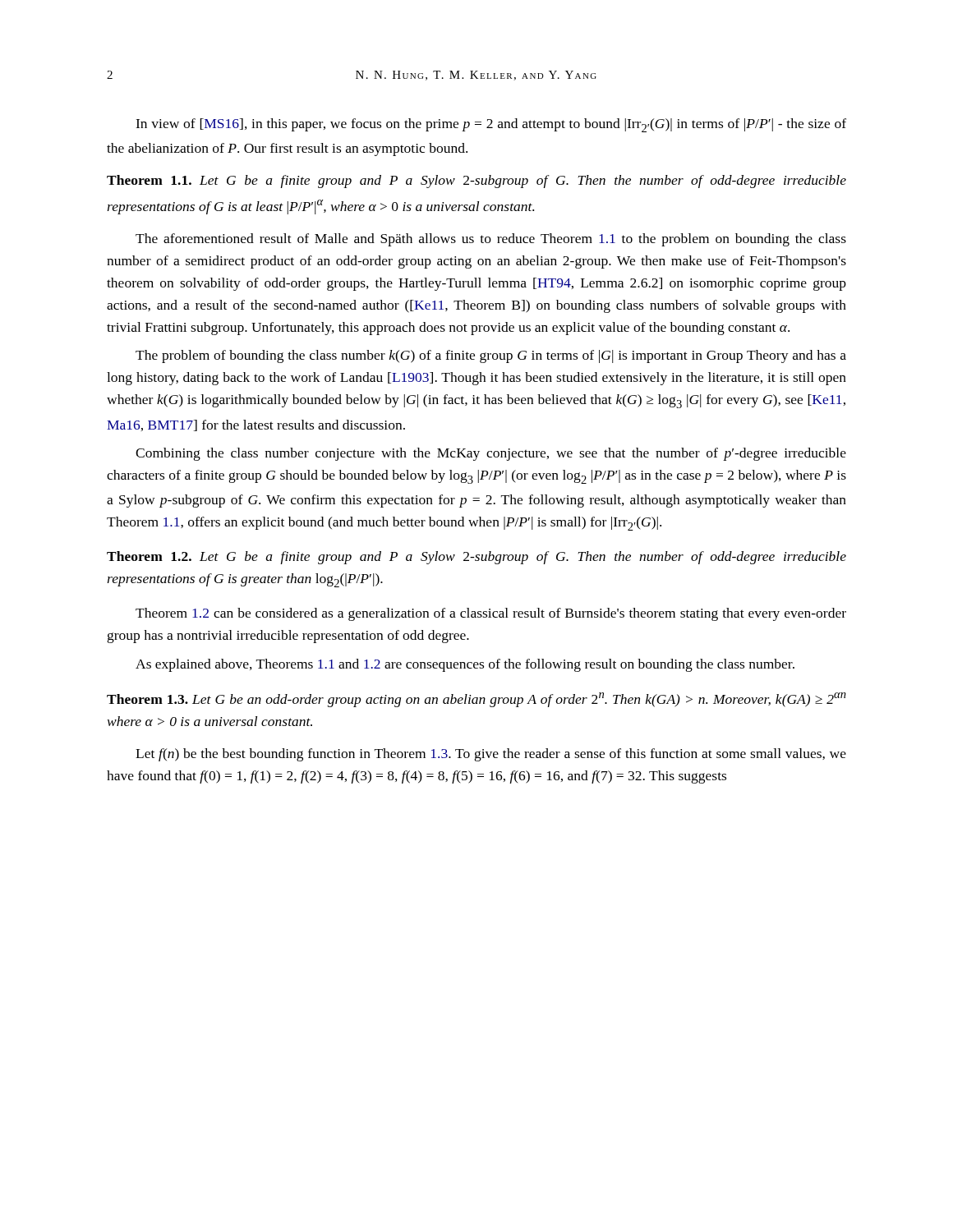The height and width of the screenshot is (1232, 953).
Task: Point to the block starting "Theorem 1.3. Let"
Action: click(x=476, y=708)
